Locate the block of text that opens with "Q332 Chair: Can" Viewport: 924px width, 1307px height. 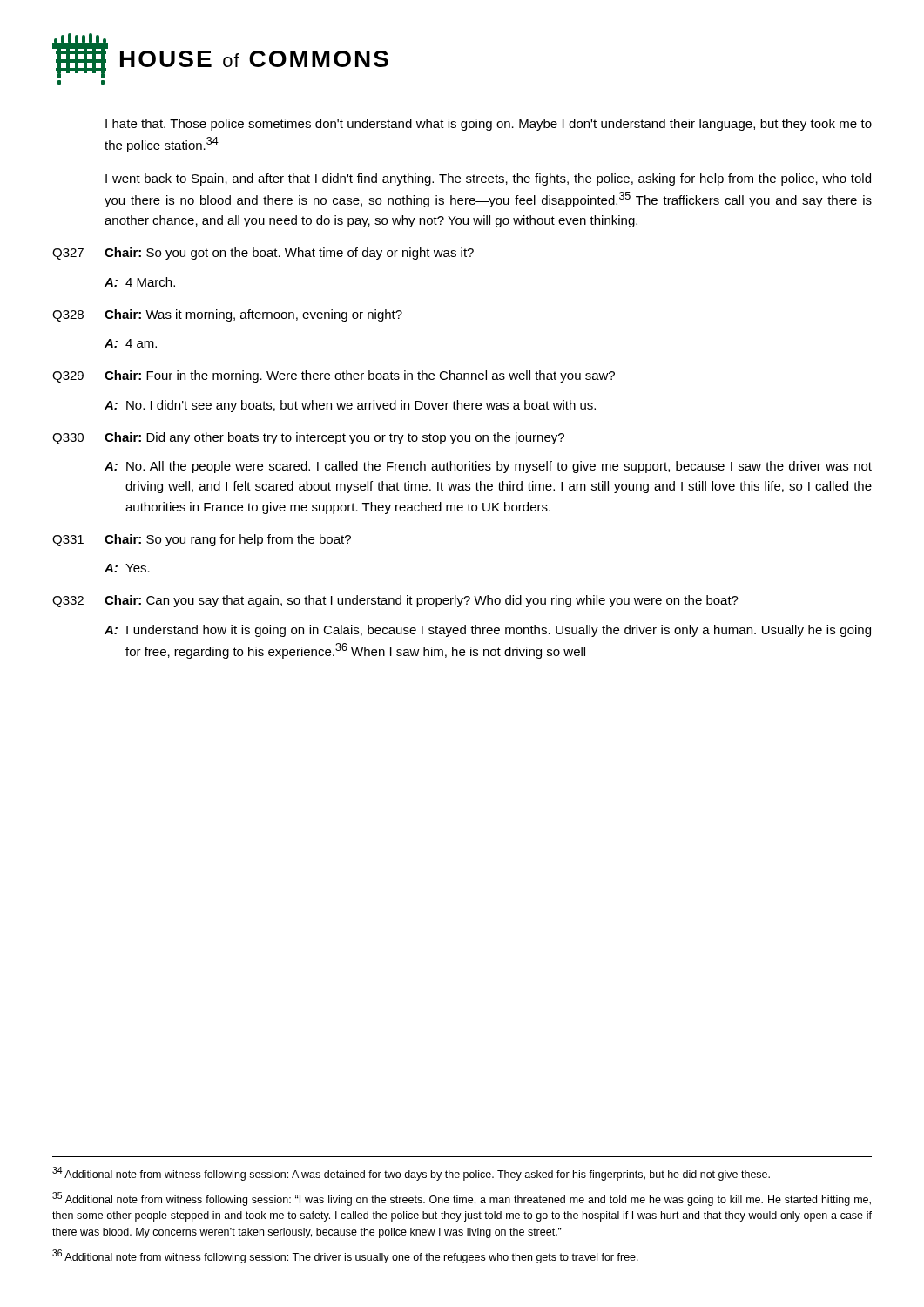click(x=462, y=600)
